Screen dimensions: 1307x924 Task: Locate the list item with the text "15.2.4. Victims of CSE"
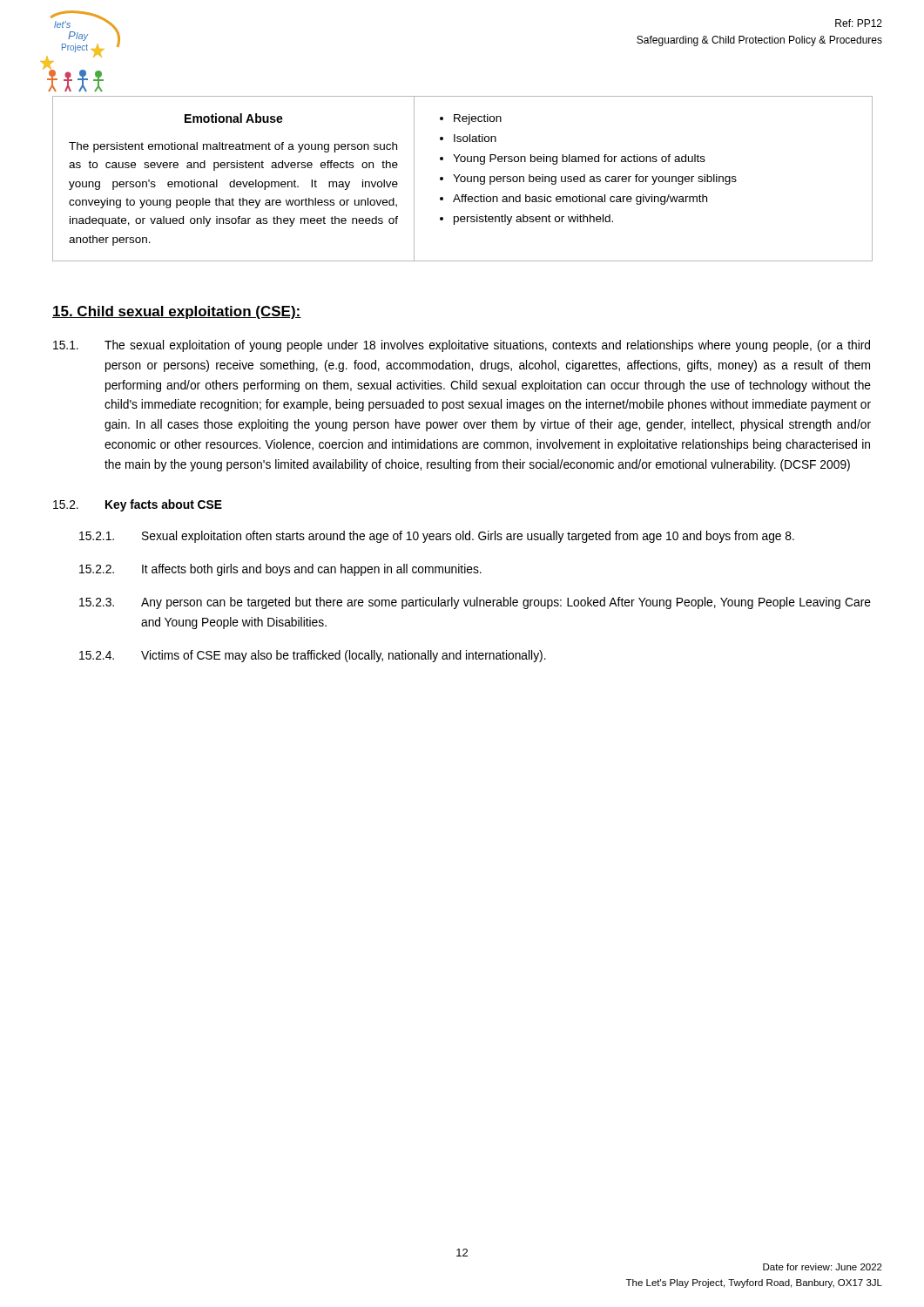tap(475, 656)
